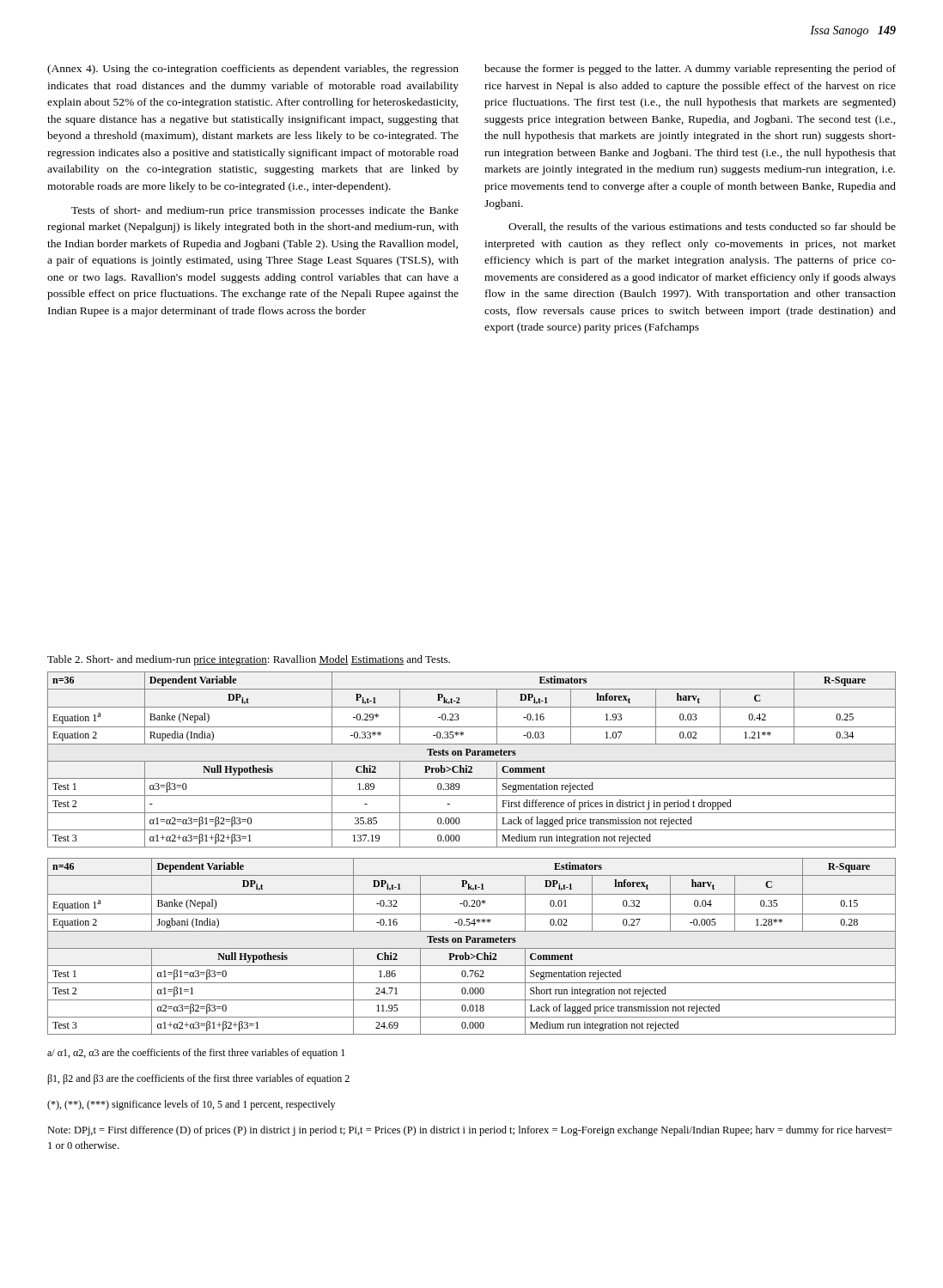Locate the region starting "Table 2. Short-"

pyautogui.click(x=249, y=659)
